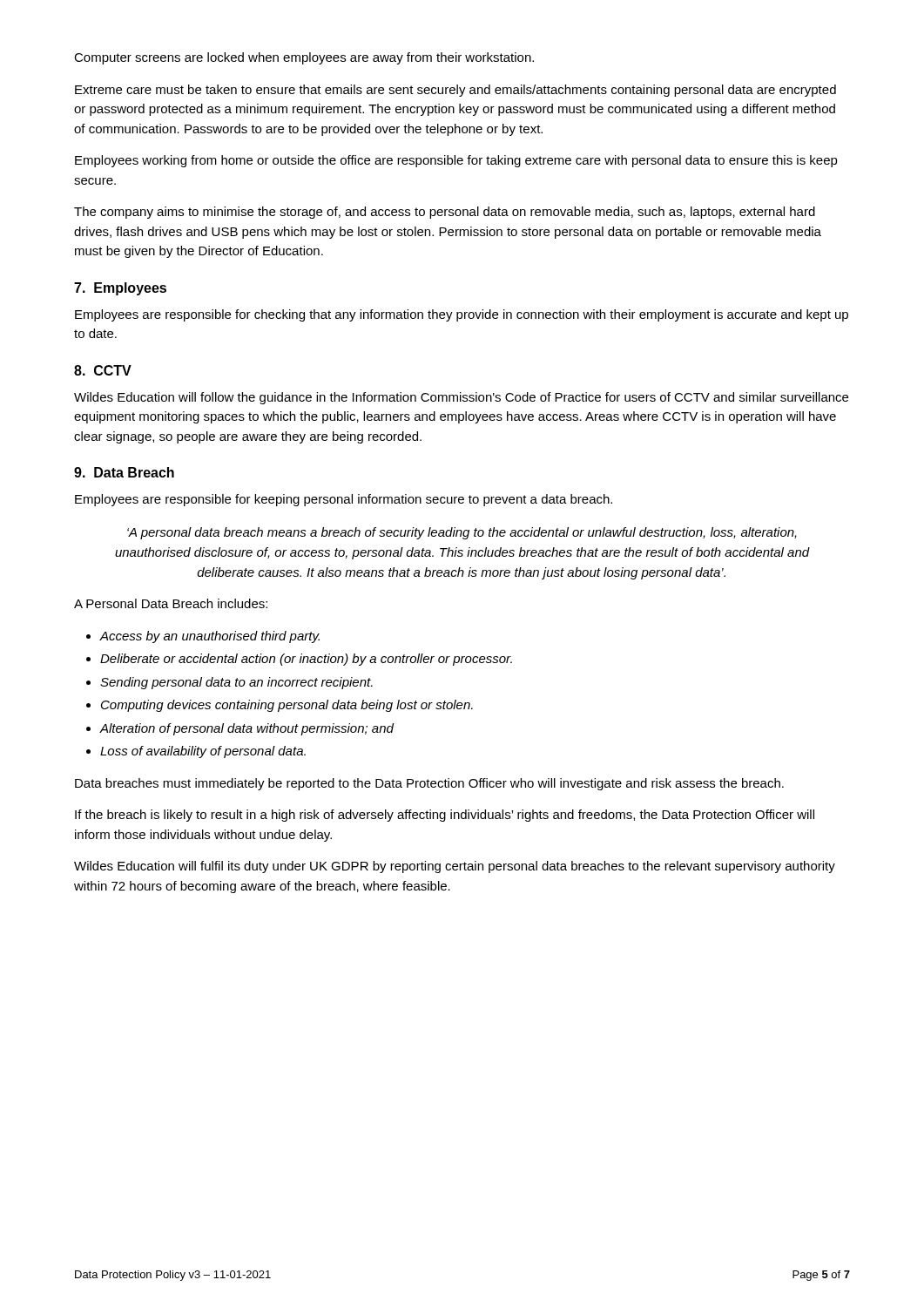
Task: Locate the text block containing "A Personal Data Breach"
Action: [x=171, y=603]
